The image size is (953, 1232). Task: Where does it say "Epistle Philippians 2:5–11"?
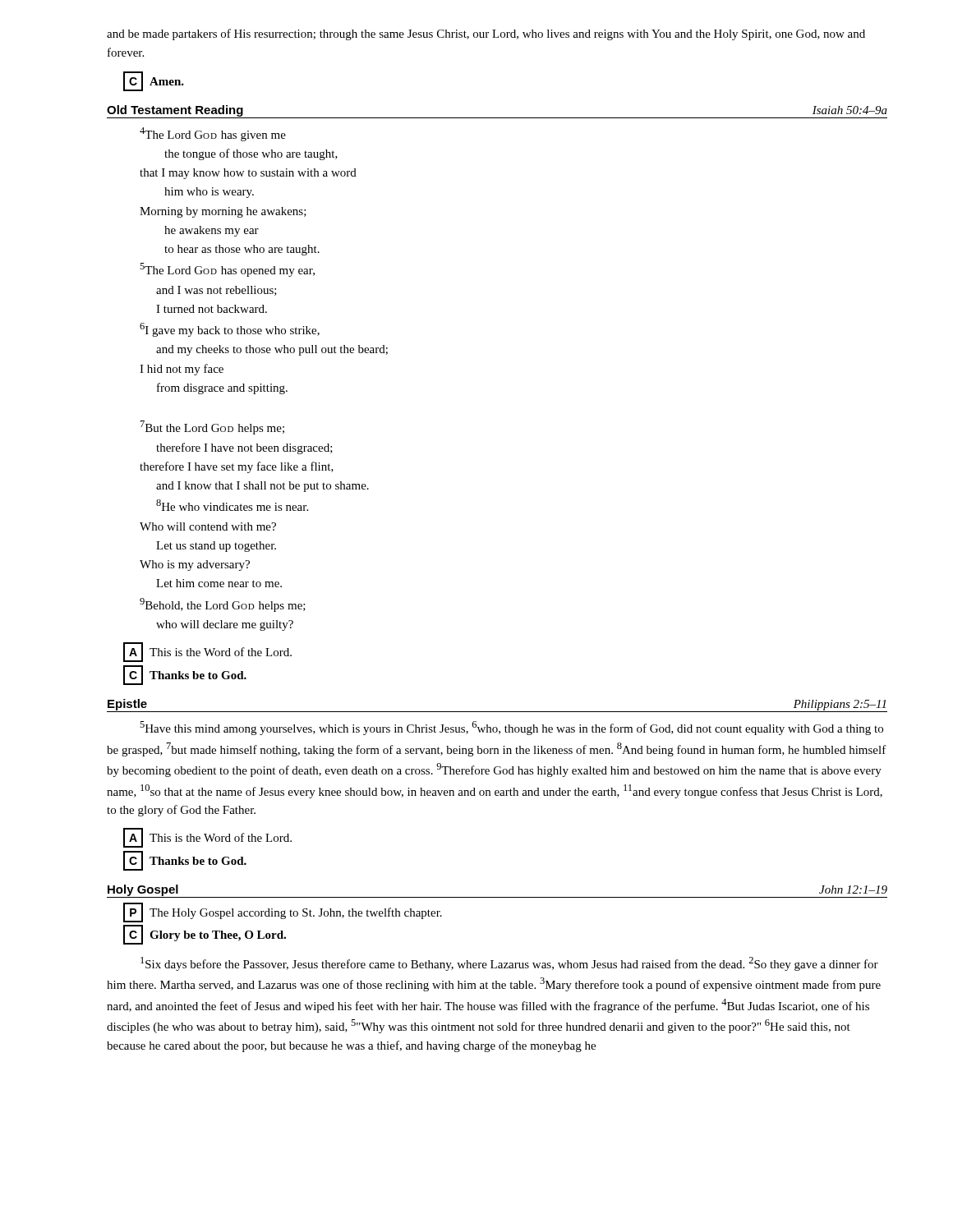coord(497,704)
